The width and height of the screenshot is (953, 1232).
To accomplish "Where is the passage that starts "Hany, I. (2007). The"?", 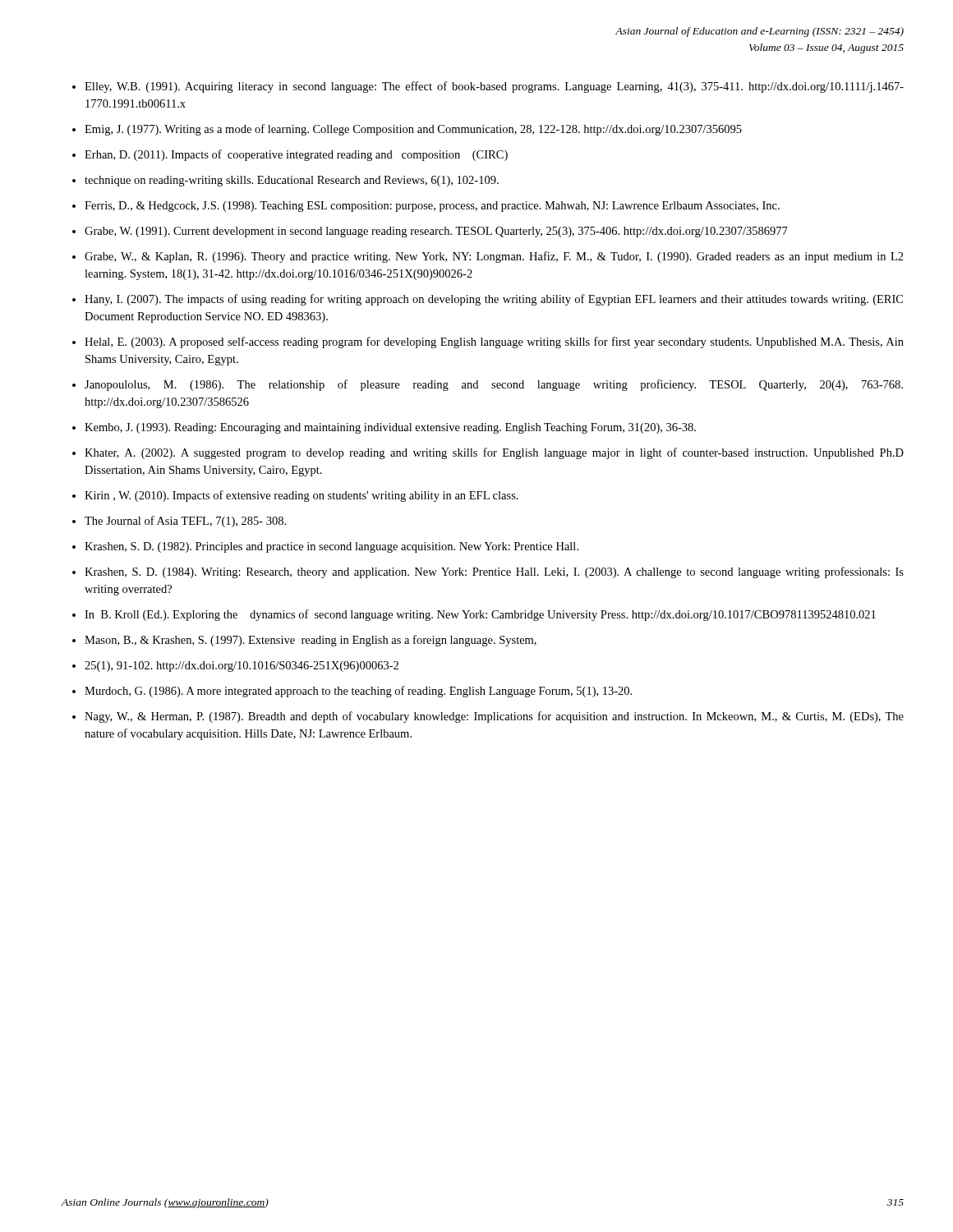I will [x=494, y=308].
